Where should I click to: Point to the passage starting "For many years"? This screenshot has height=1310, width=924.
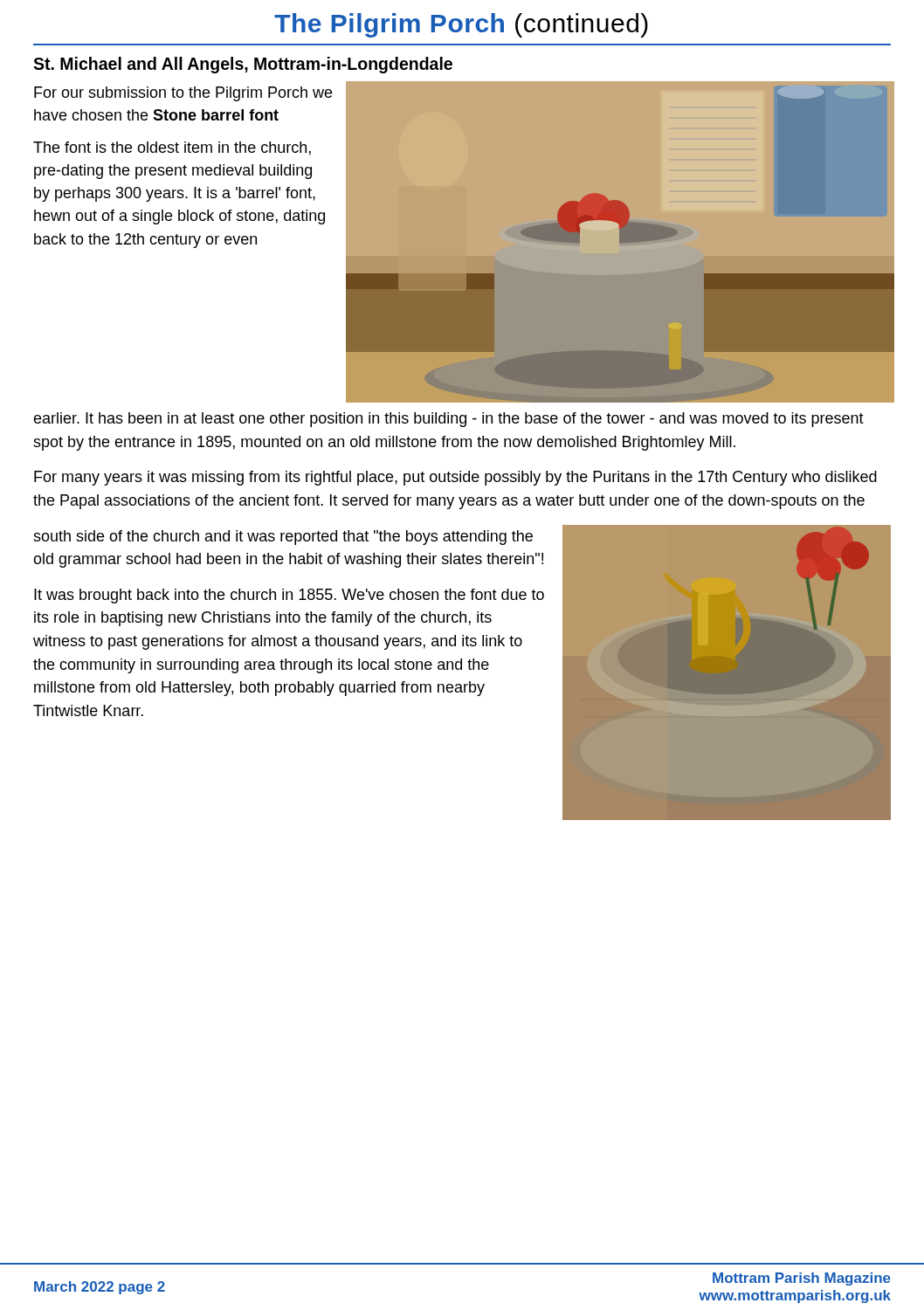click(x=455, y=489)
